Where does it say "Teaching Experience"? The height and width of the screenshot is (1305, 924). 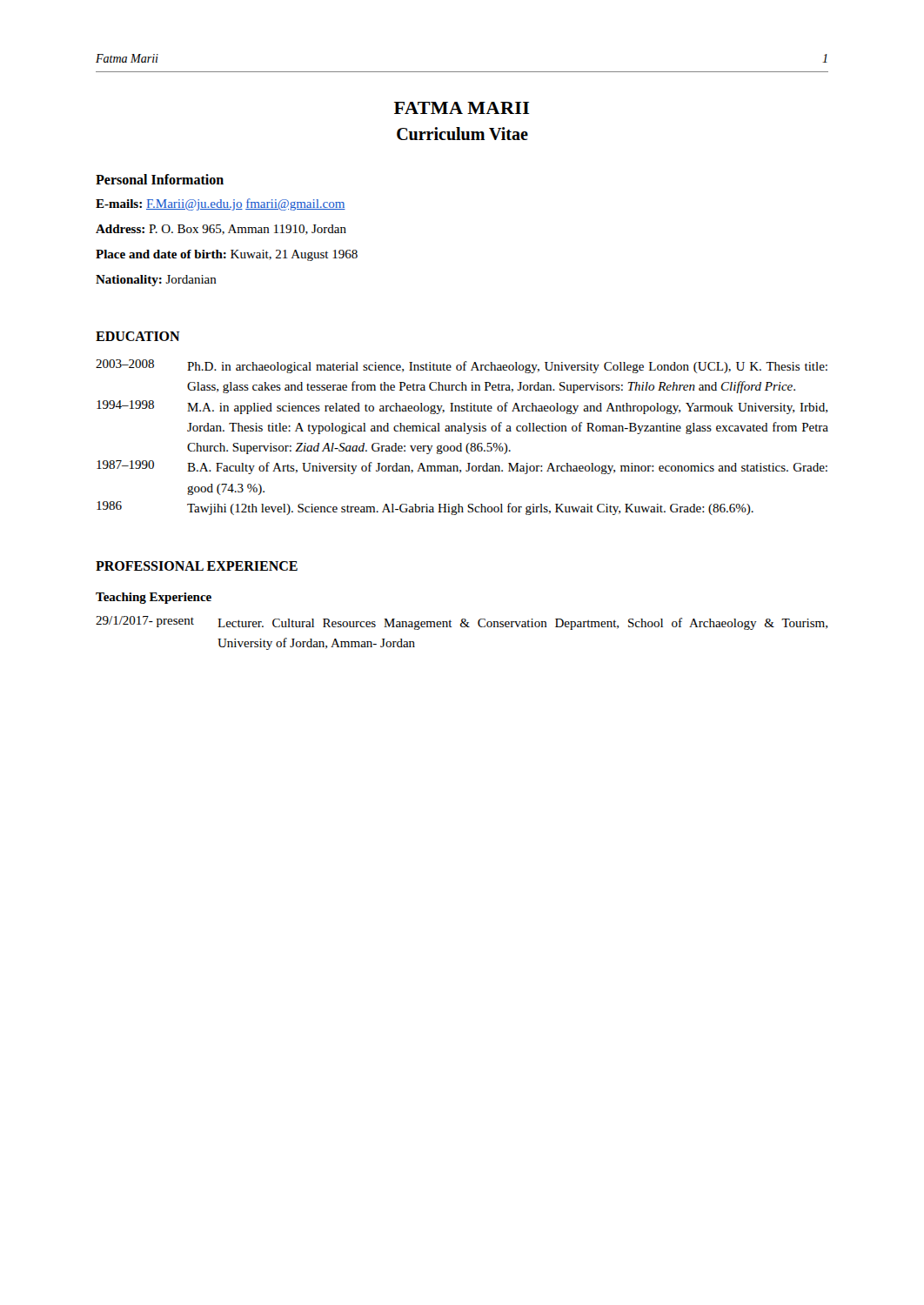(x=154, y=597)
